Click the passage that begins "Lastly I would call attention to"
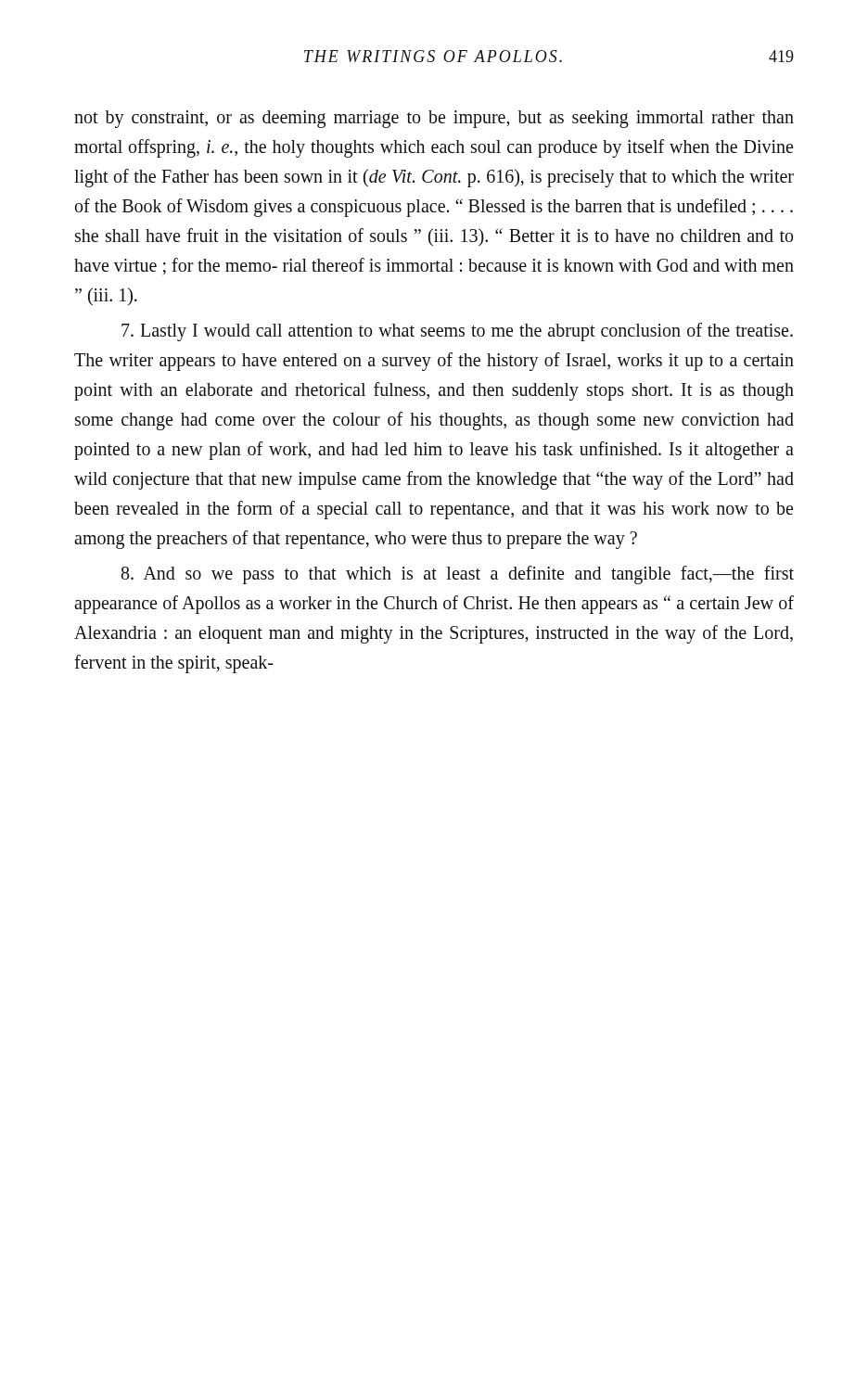This screenshot has width=868, height=1391. click(434, 434)
